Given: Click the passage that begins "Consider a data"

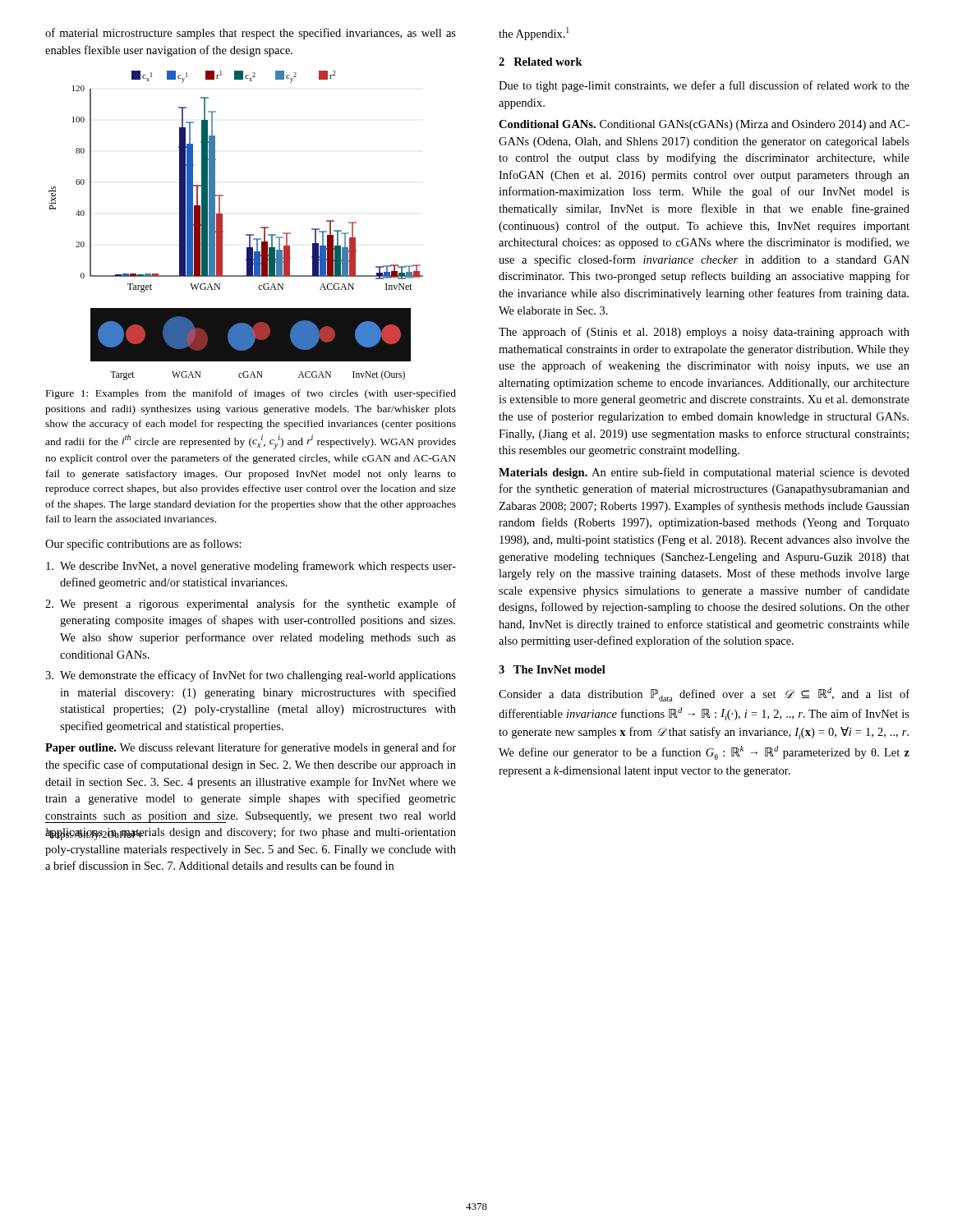Looking at the screenshot, I should tap(704, 732).
